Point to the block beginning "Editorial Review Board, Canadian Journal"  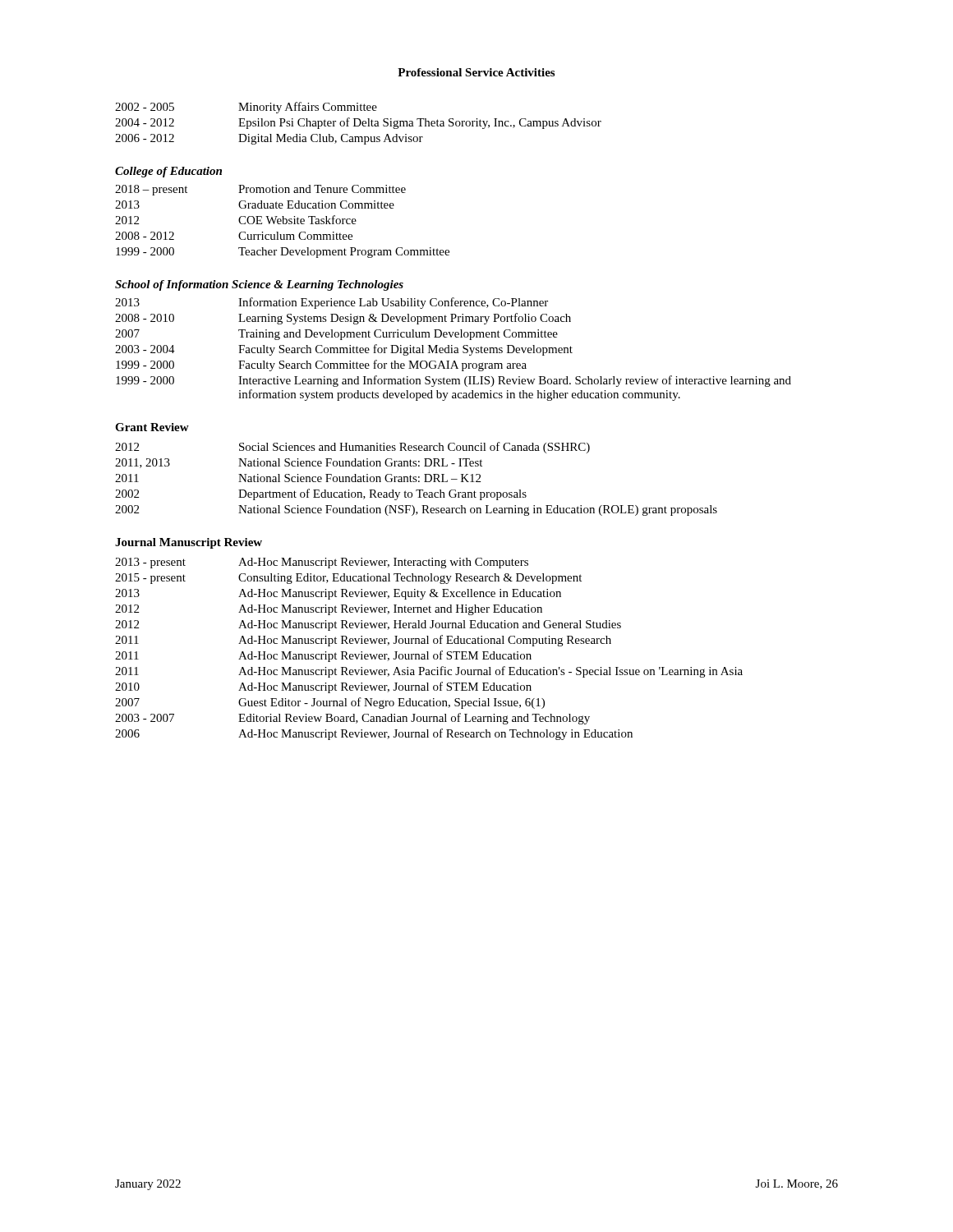[x=414, y=718]
